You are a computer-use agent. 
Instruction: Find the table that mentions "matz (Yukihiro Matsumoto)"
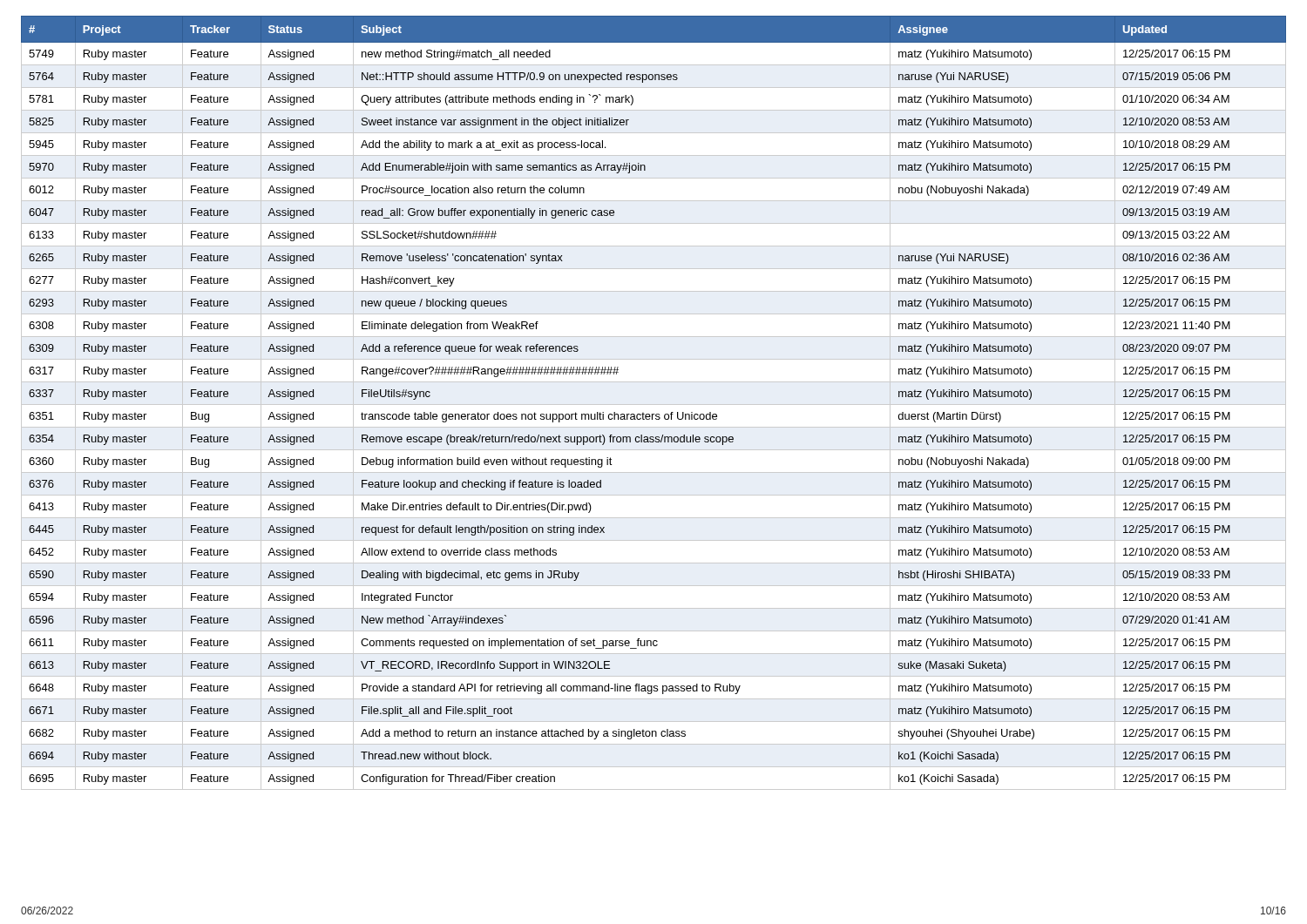click(x=654, y=403)
